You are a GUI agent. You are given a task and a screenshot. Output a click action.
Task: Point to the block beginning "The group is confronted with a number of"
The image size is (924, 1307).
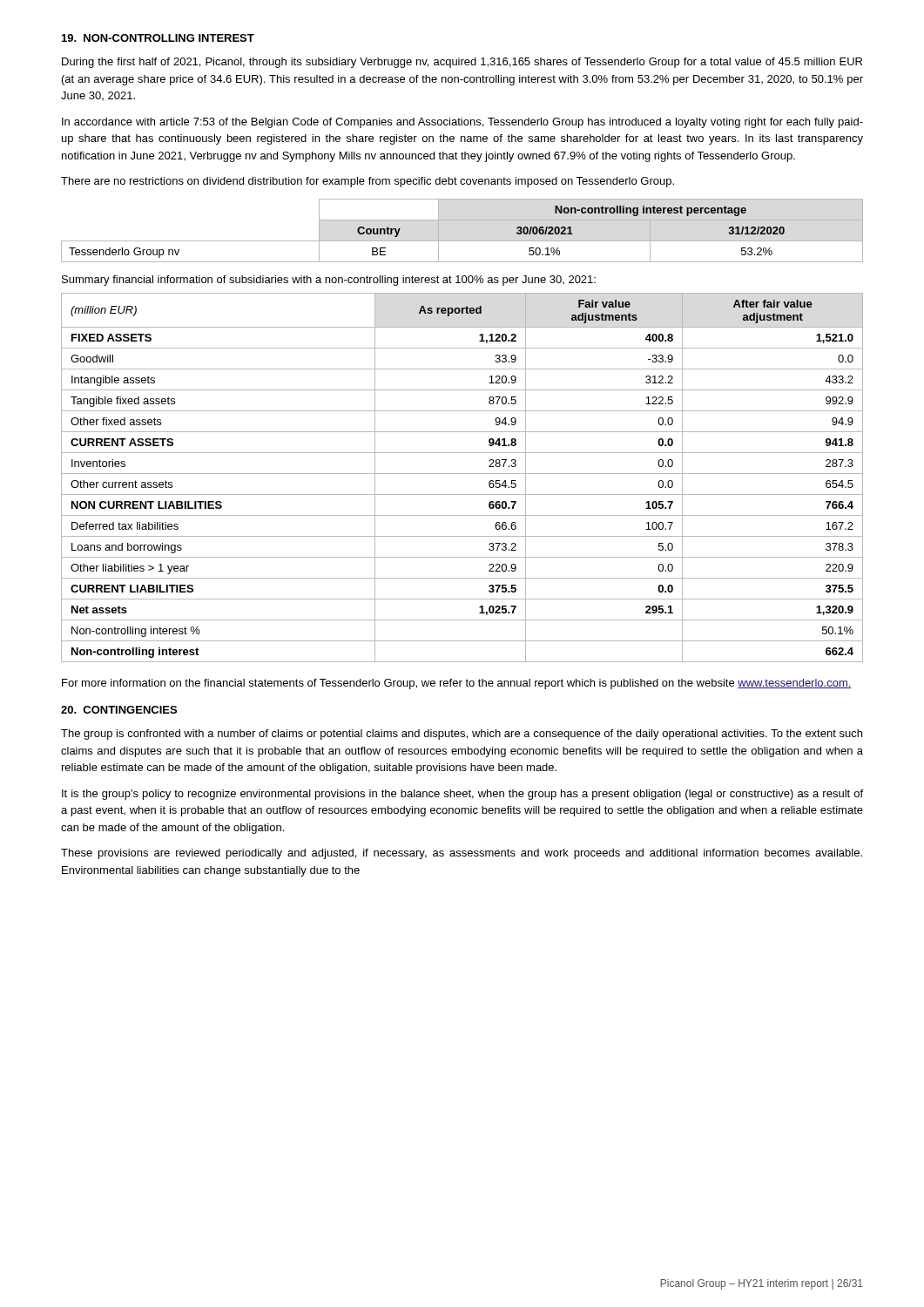click(x=462, y=750)
